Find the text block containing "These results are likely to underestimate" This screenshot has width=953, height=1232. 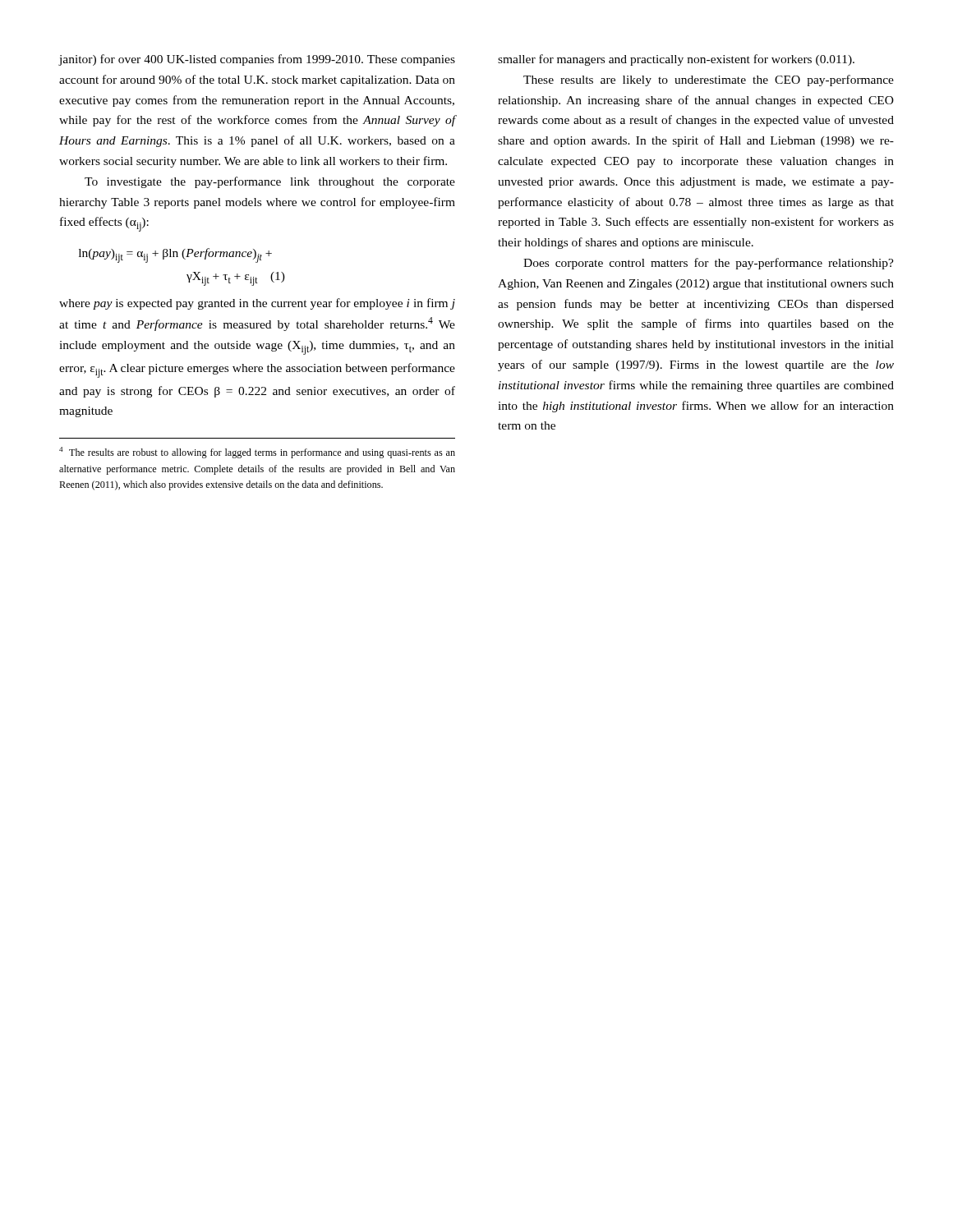click(x=696, y=161)
